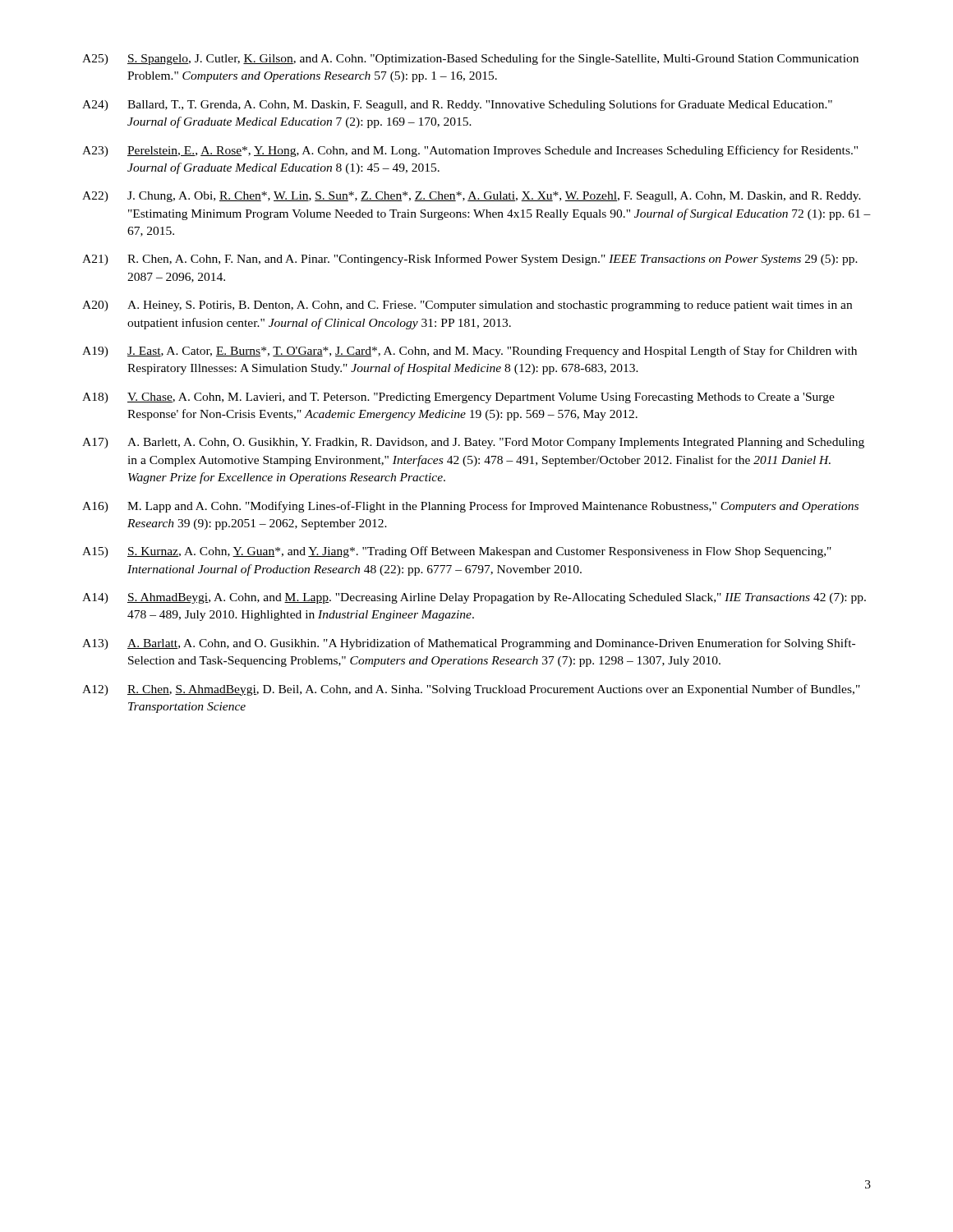Click on the list item containing "A12) R. Chen,"
This screenshot has width=953, height=1232.
pyautogui.click(x=476, y=697)
